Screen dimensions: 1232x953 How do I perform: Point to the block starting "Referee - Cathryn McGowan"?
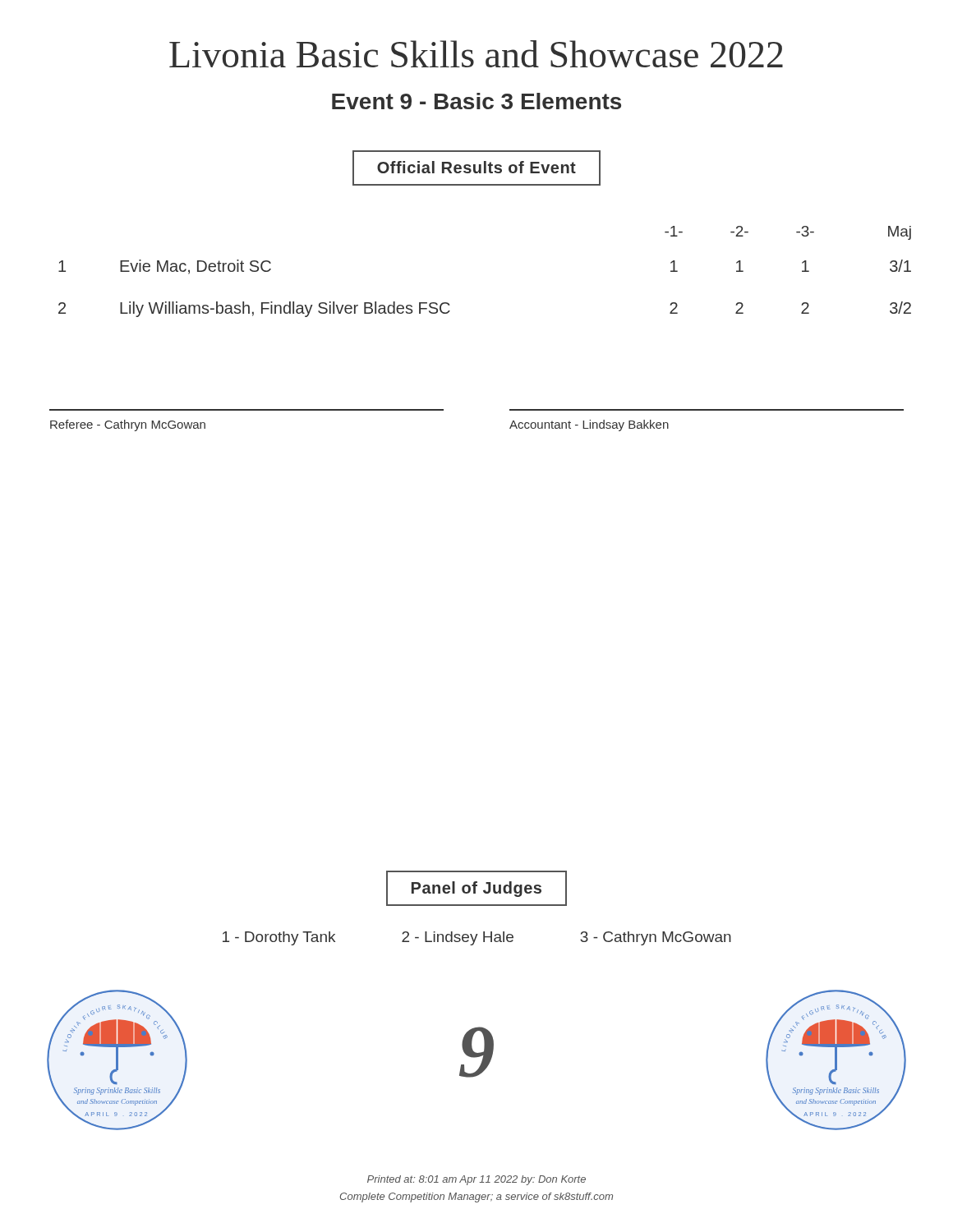pyautogui.click(x=128, y=424)
